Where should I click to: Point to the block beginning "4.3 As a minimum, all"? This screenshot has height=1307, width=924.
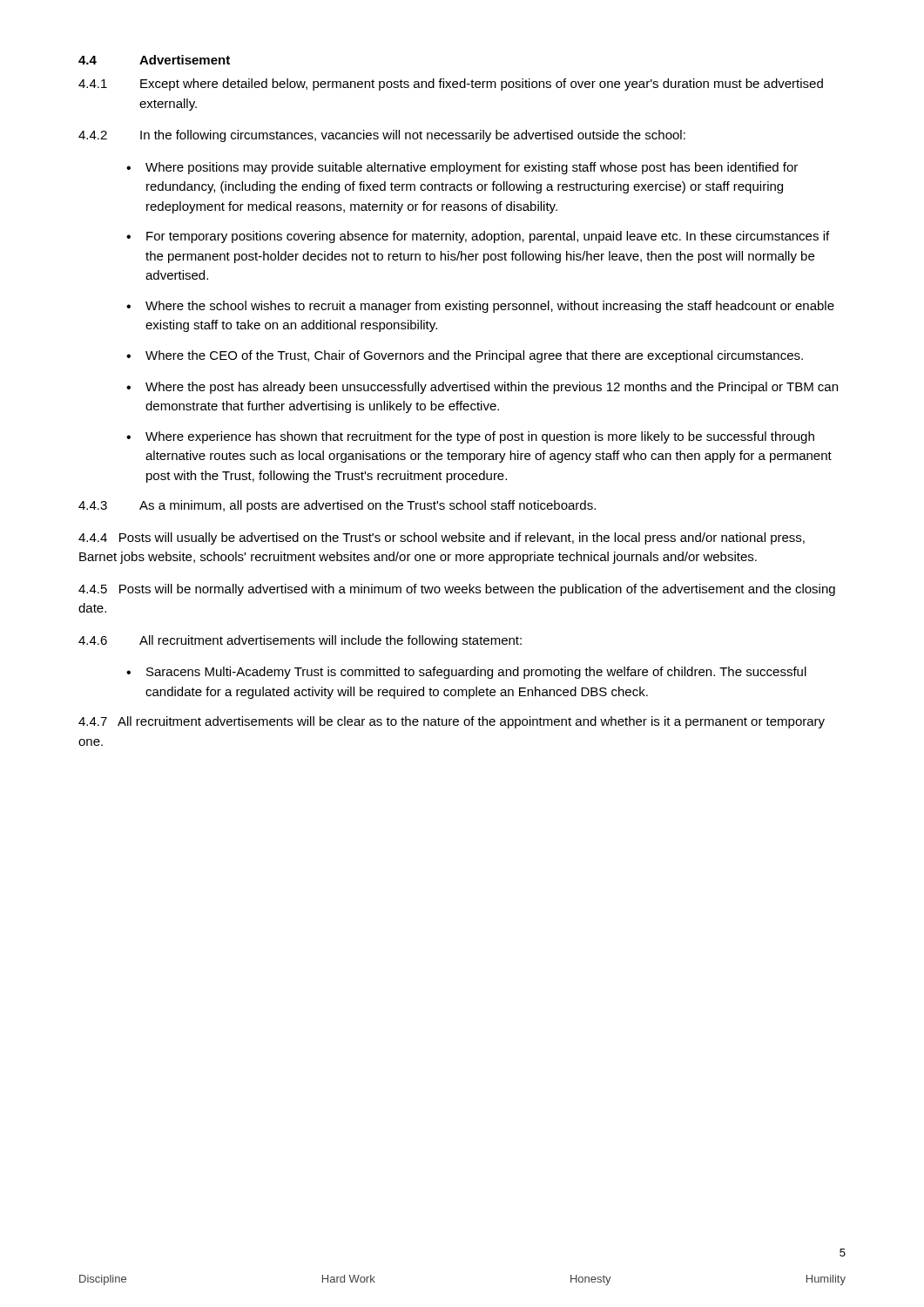pos(462,506)
